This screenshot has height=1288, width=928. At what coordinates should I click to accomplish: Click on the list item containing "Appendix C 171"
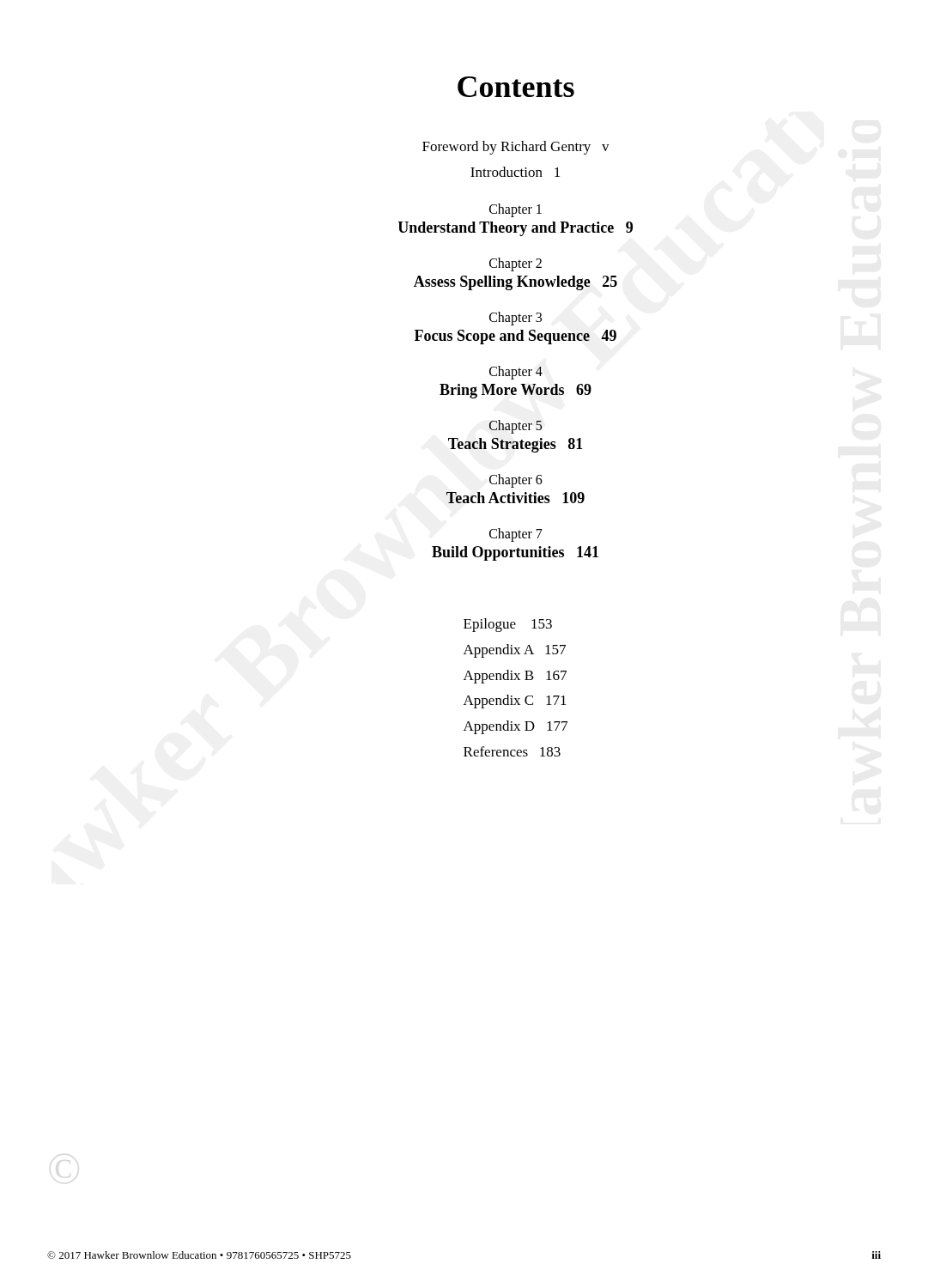(x=515, y=700)
